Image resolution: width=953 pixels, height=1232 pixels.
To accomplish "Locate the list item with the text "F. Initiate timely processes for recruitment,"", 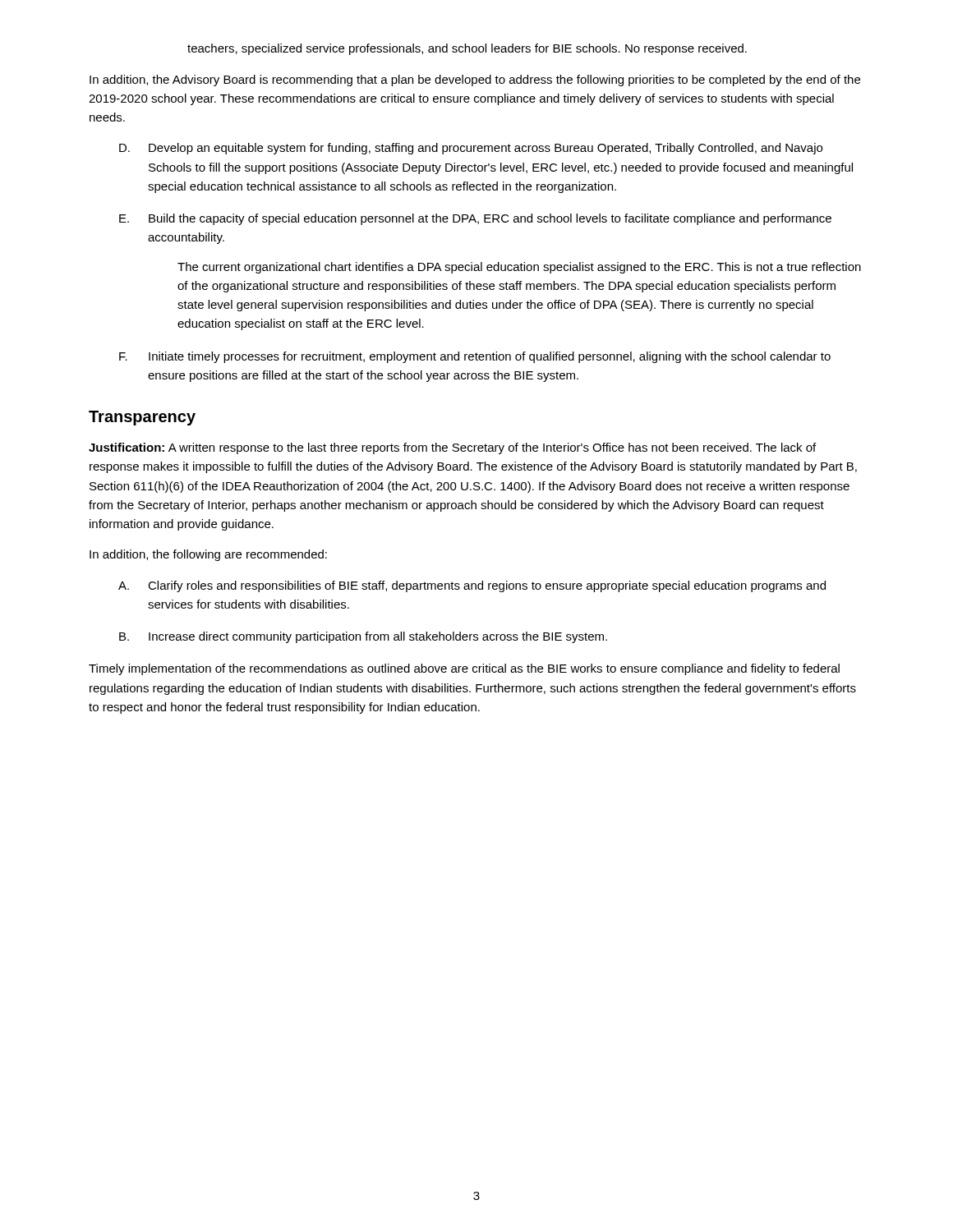I will (491, 365).
